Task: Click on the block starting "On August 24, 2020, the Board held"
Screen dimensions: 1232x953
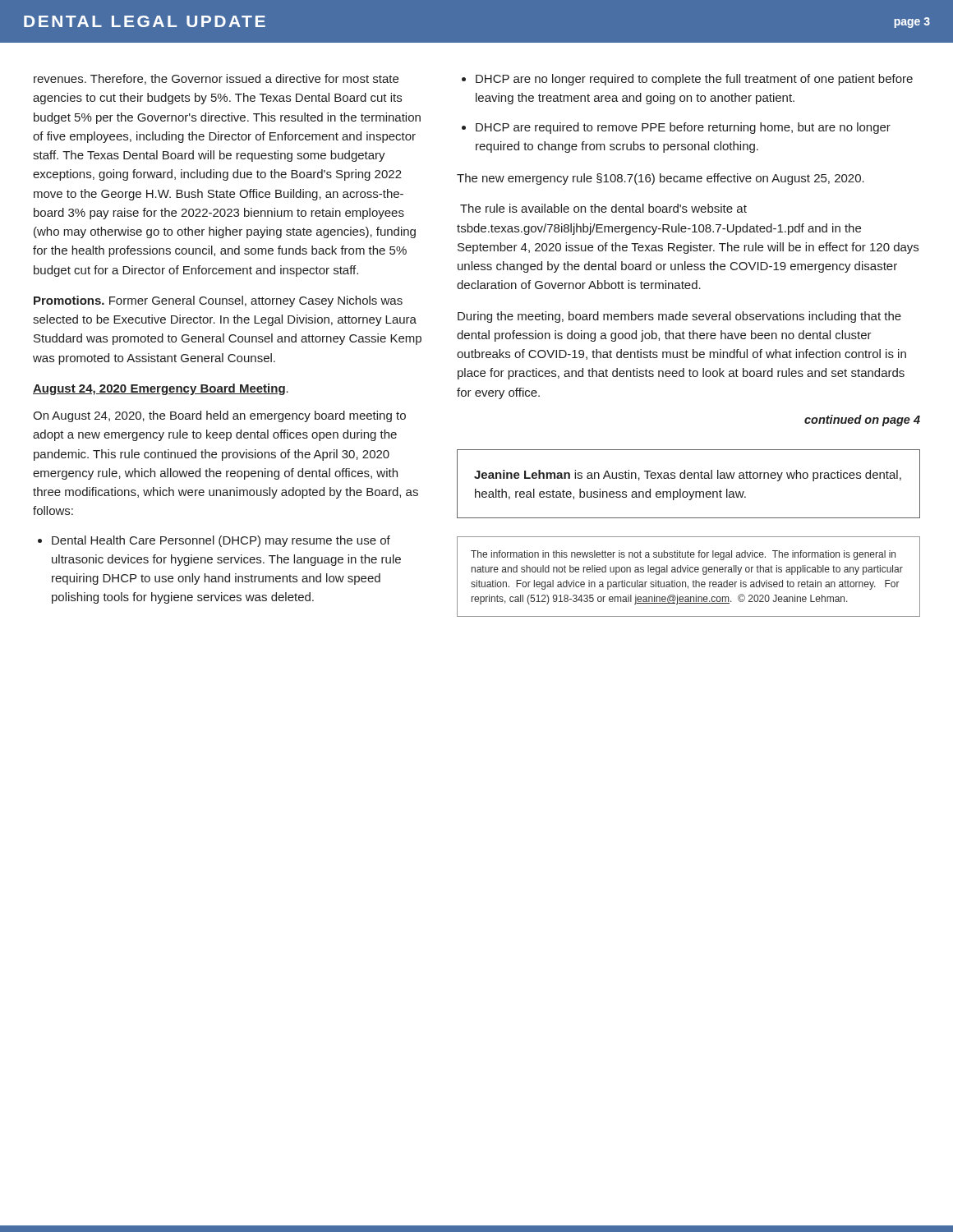Action: click(226, 463)
